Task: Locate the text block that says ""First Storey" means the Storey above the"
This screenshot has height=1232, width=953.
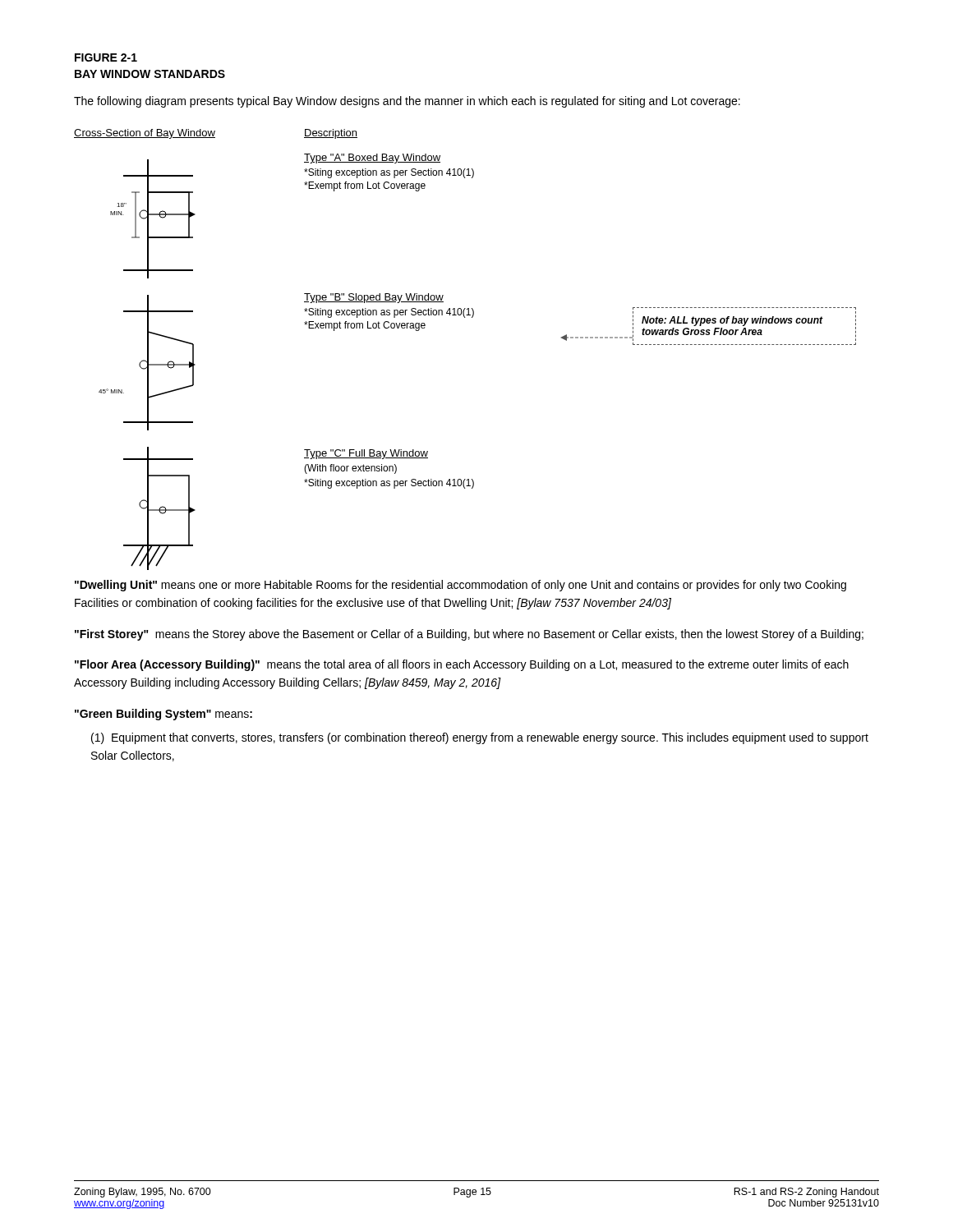Action: (469, 634)
